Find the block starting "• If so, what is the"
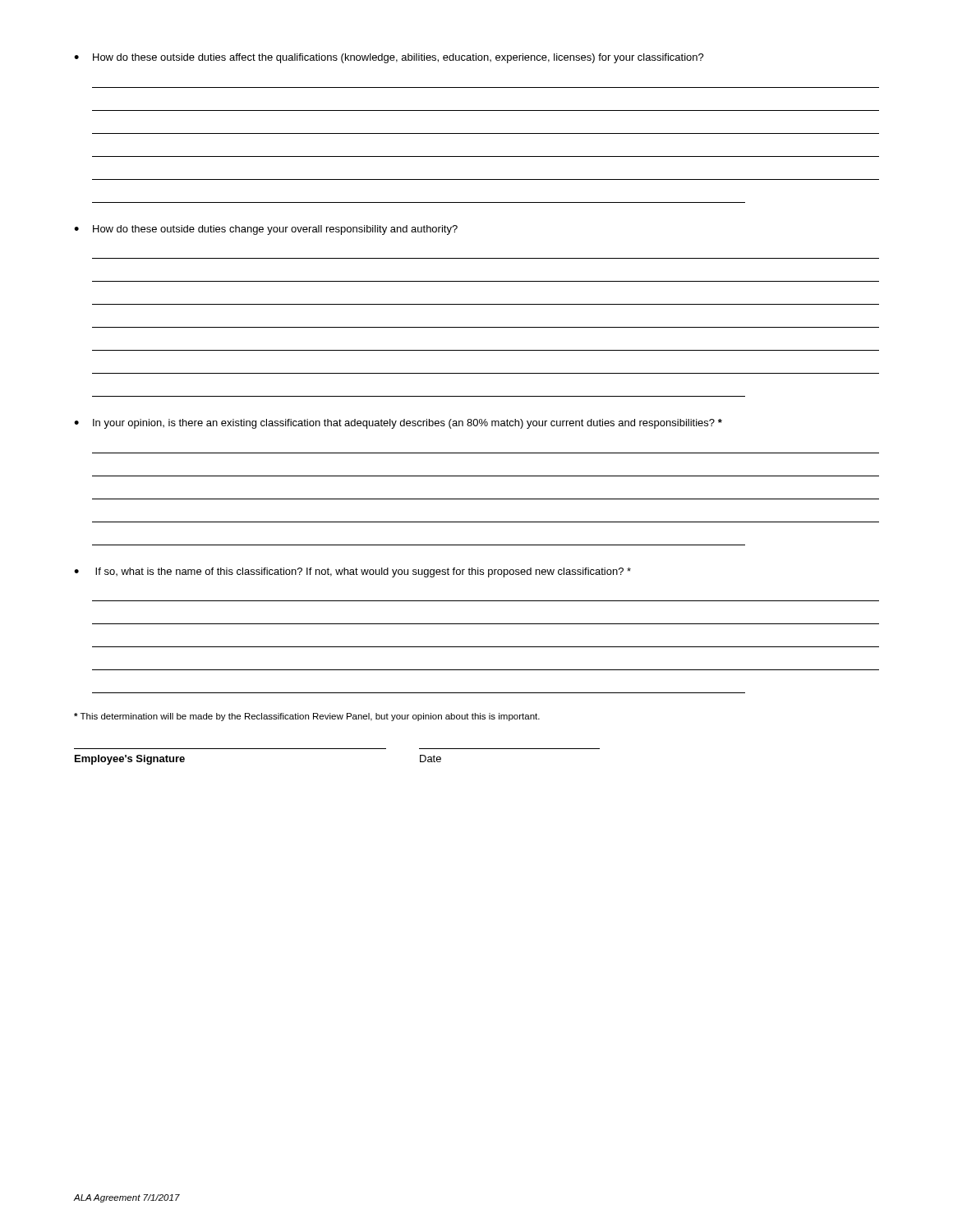This screenshot has width=953, height=1232. coord(476,572)
